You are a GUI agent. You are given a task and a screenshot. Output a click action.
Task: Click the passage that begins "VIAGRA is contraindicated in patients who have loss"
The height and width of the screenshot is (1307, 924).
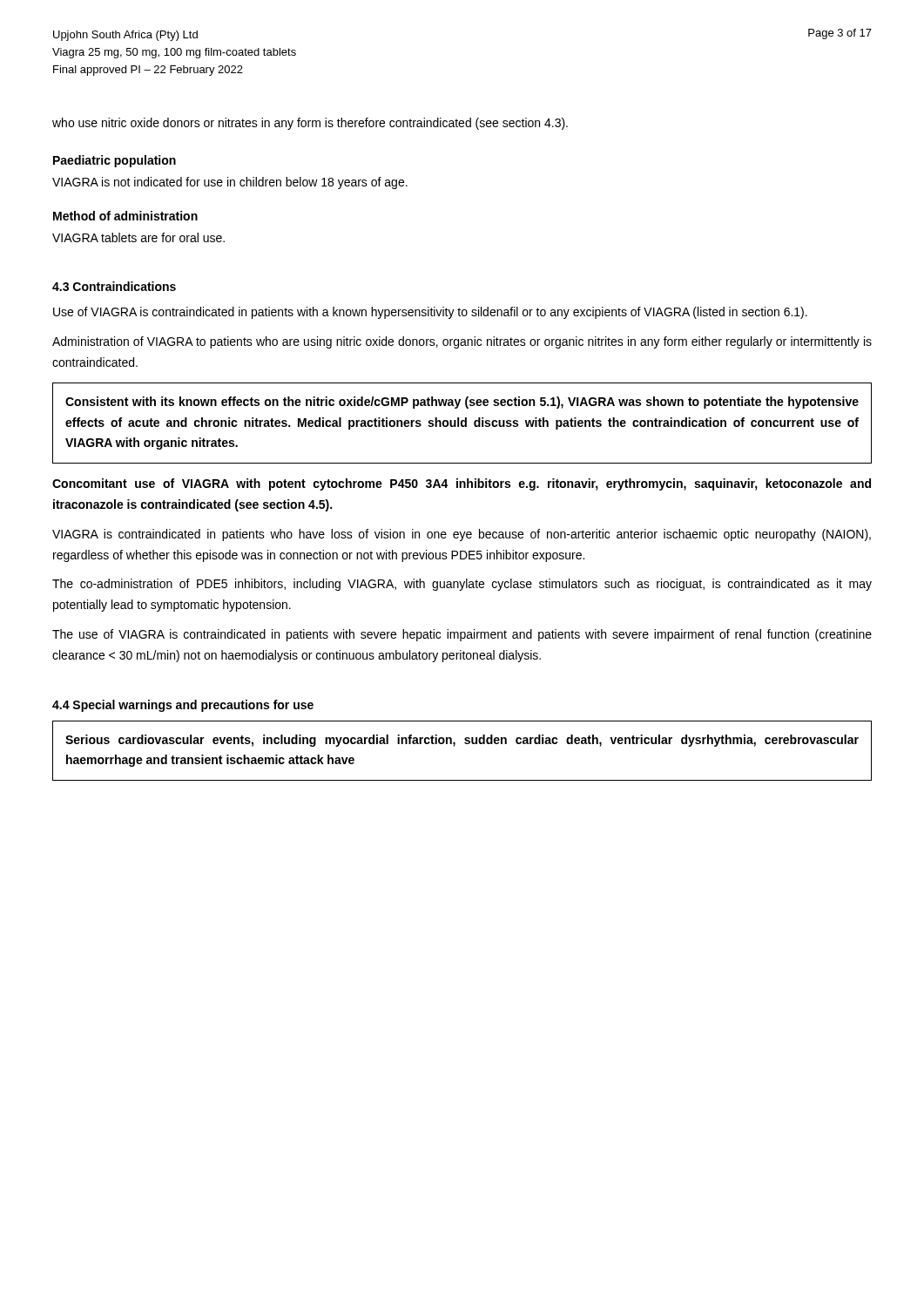click(x=462, y=544)
